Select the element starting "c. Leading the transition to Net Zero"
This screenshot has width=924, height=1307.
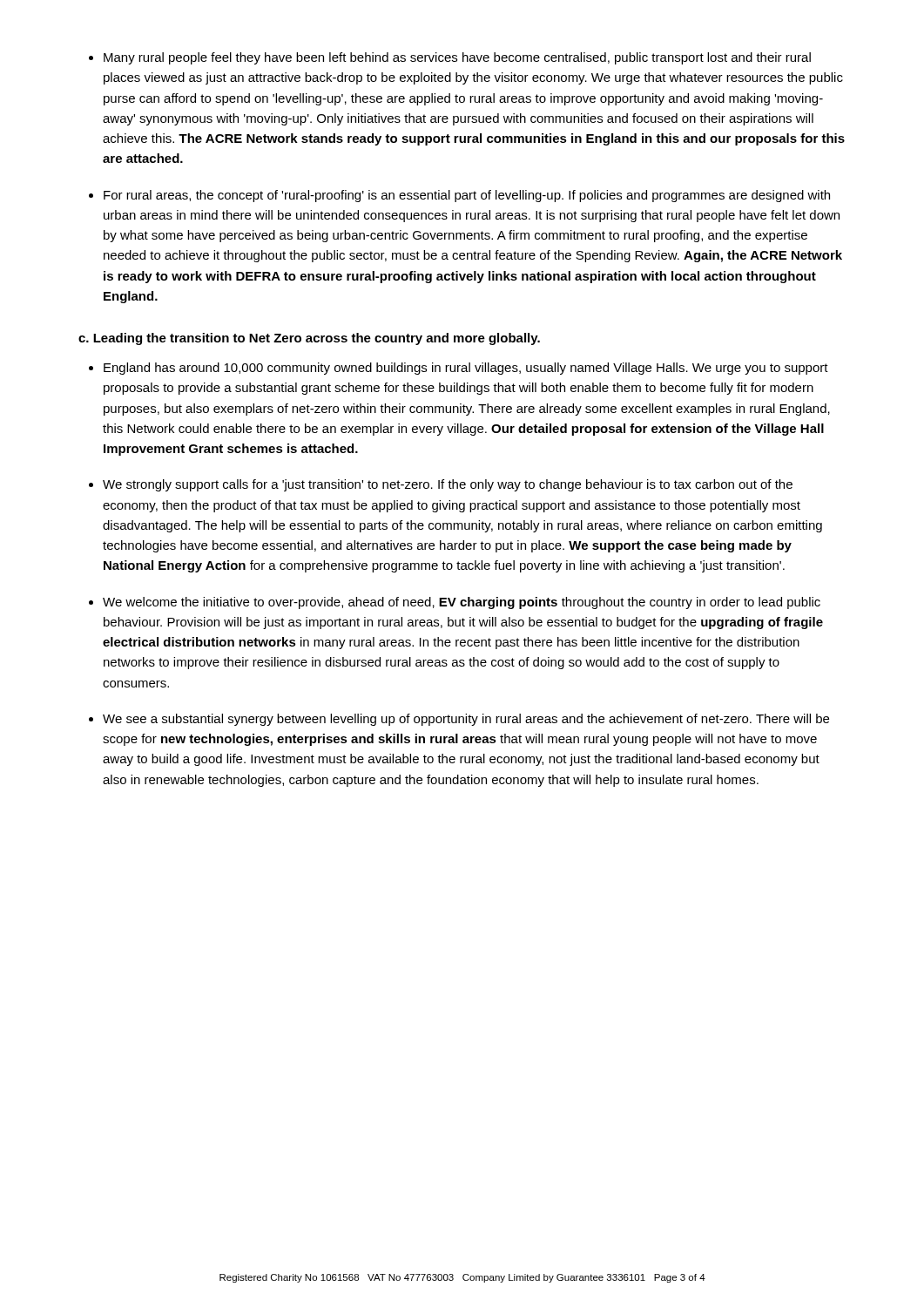coord(309,338)
